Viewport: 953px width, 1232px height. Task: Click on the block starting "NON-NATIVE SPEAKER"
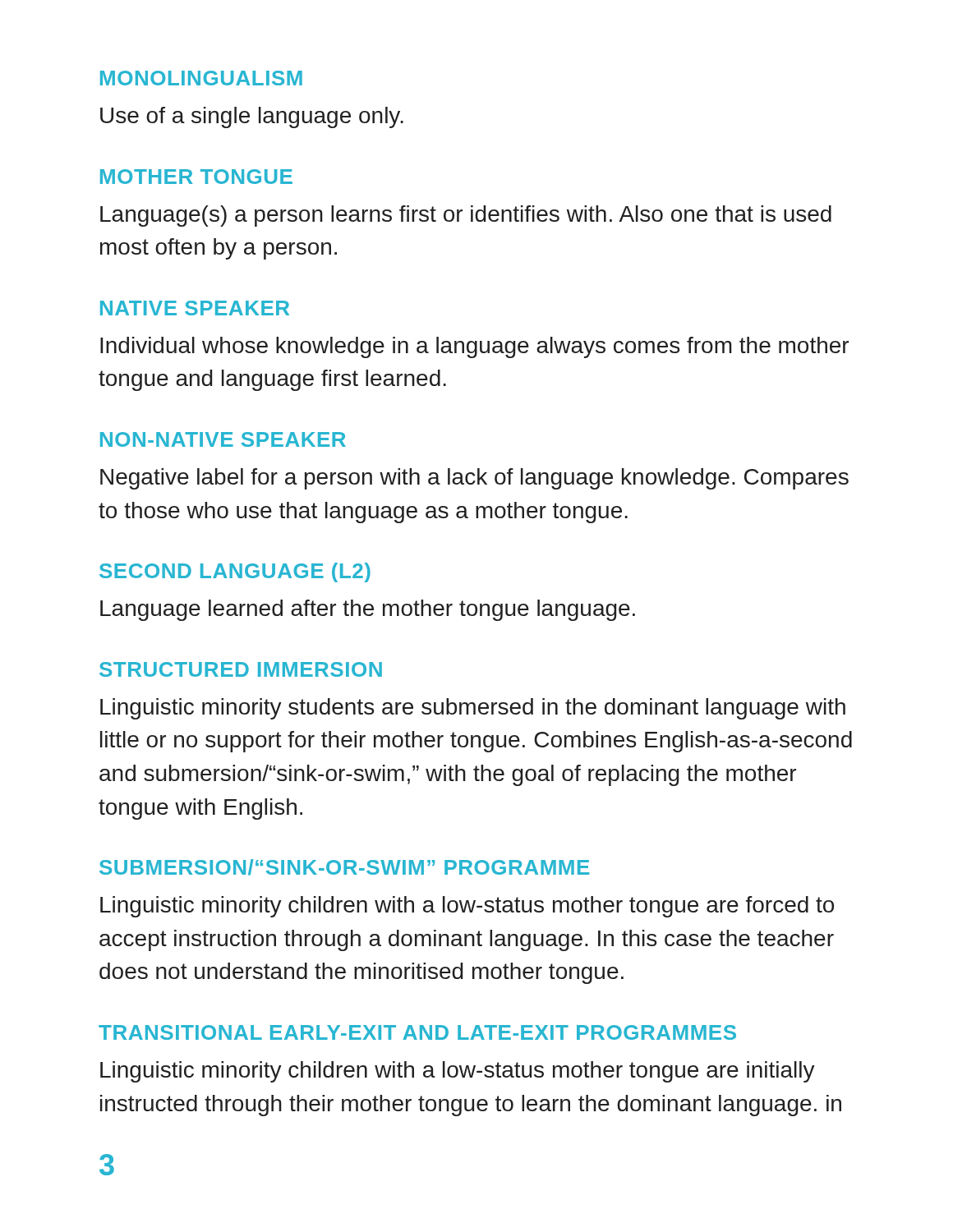point(223,439)
